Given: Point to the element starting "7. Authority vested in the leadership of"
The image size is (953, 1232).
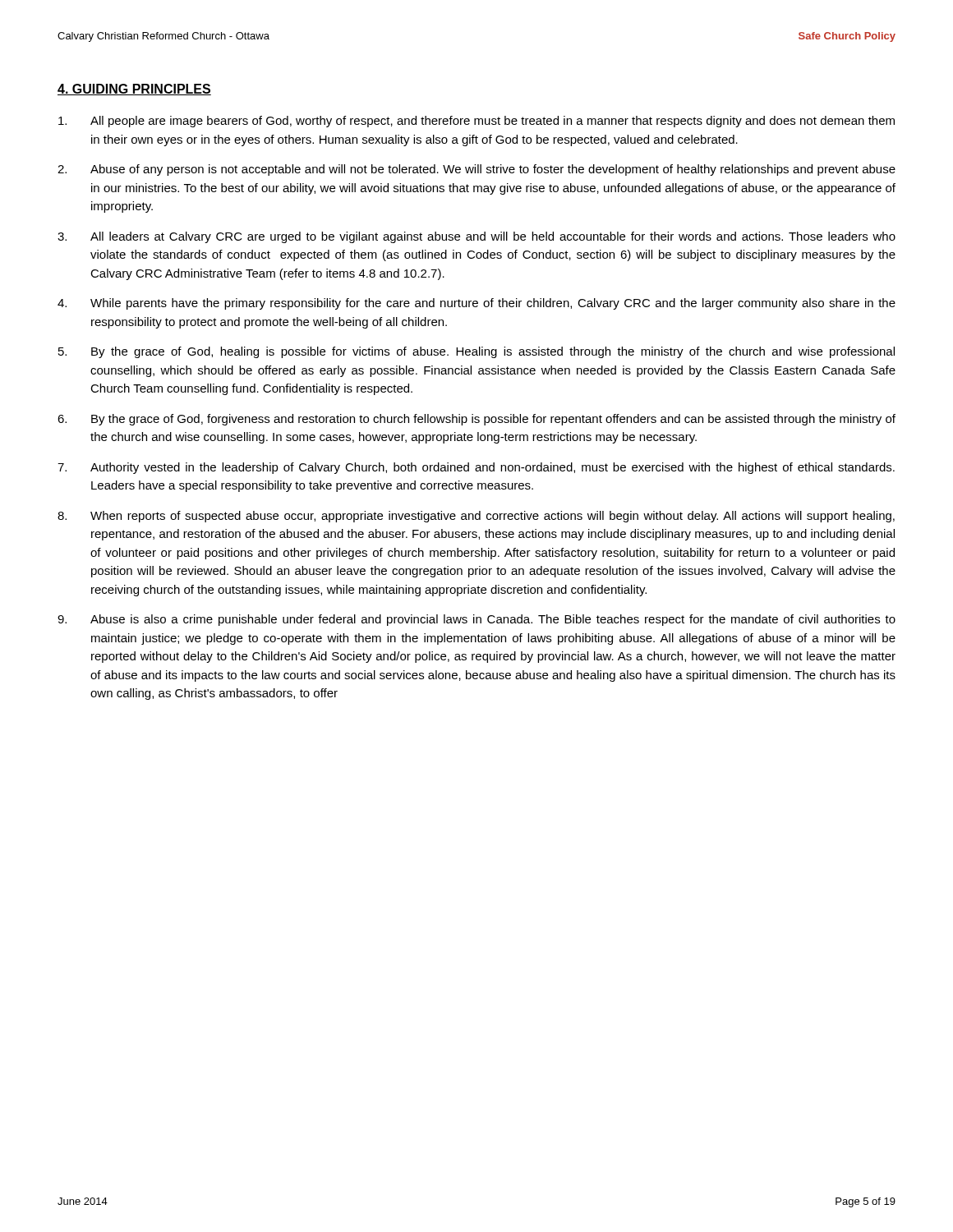Looking at the screenshot, I should click(476, 476).
